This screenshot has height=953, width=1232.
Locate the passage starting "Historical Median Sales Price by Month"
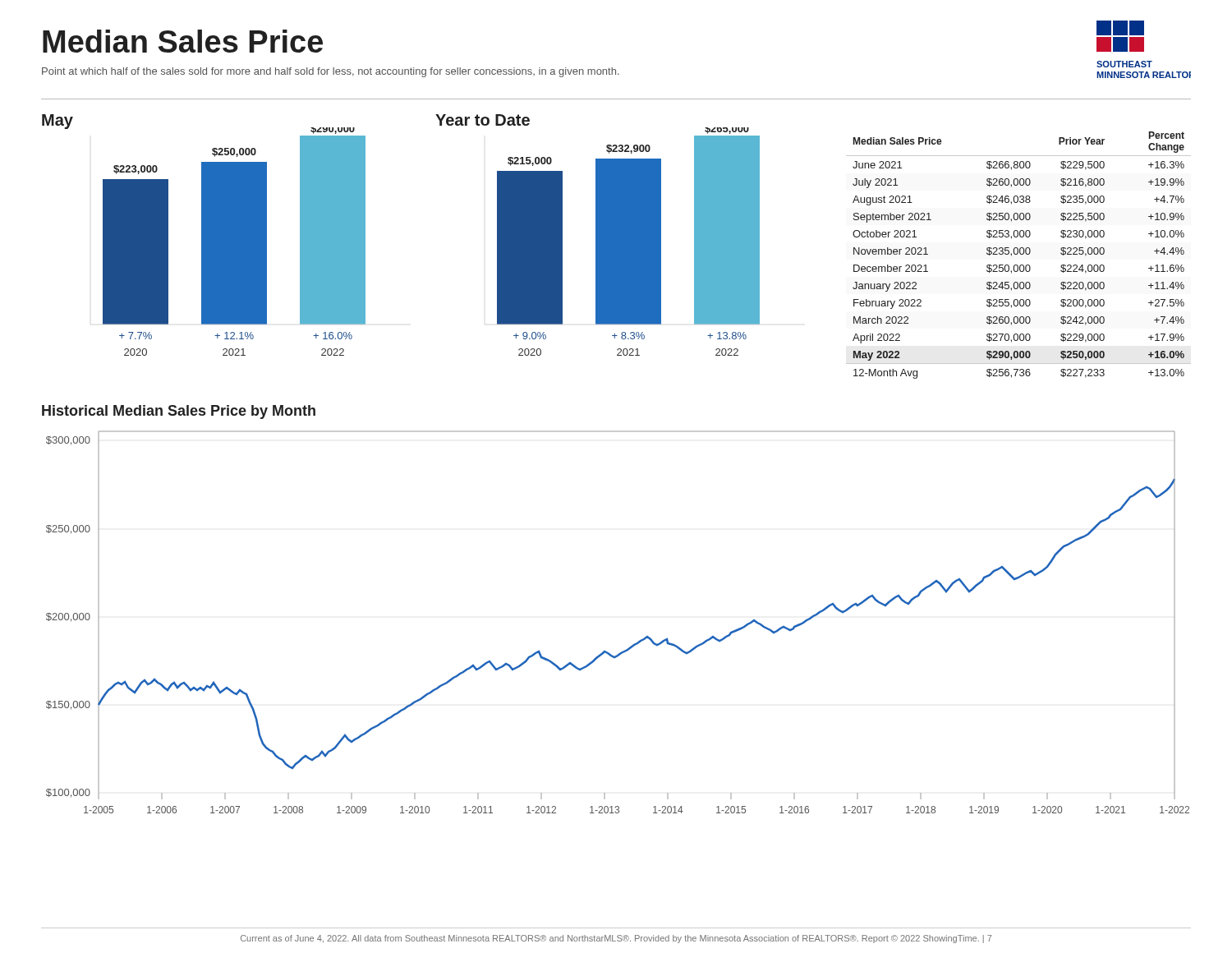(179, 411)
